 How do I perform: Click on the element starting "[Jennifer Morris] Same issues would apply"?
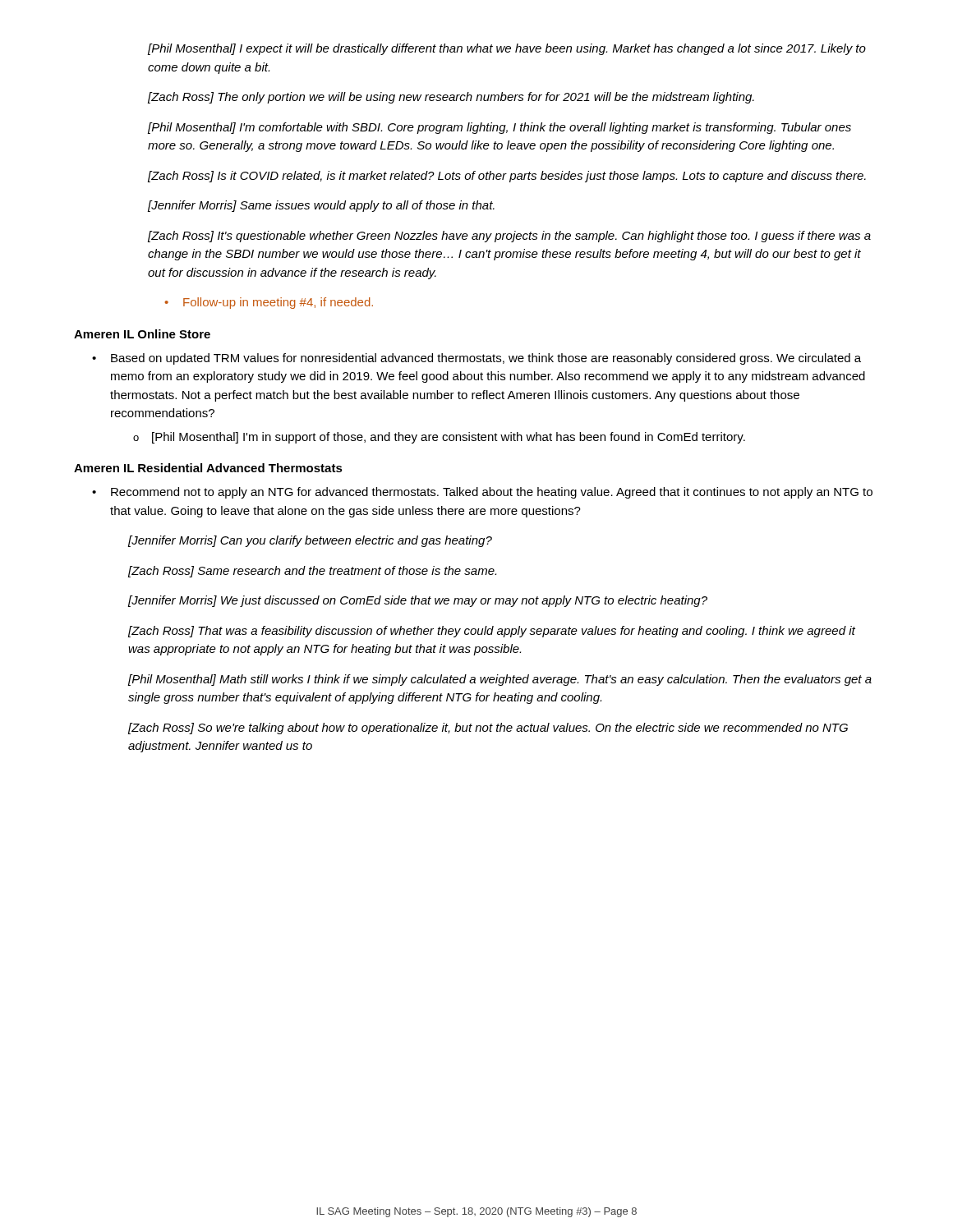[x=321, y=206]
